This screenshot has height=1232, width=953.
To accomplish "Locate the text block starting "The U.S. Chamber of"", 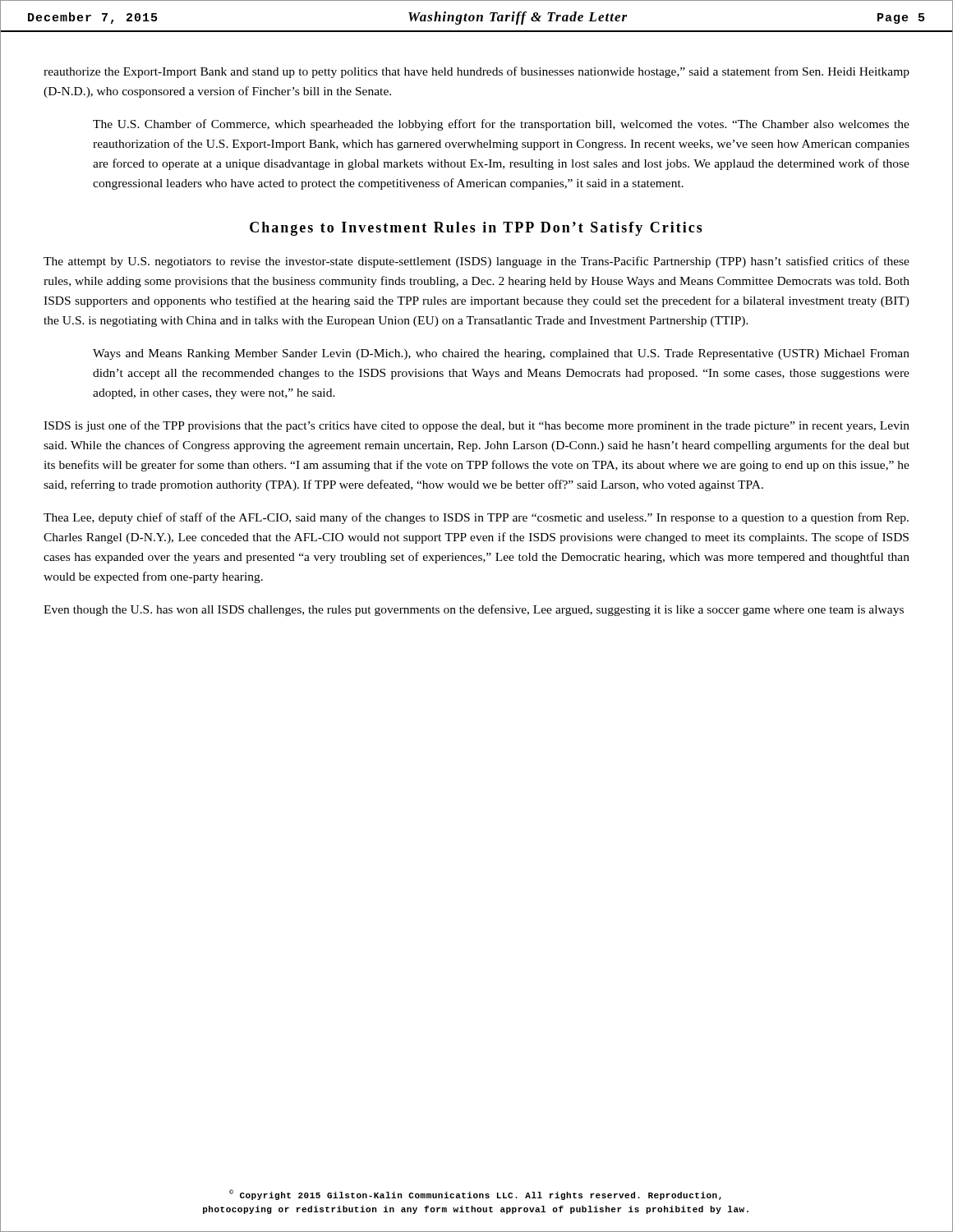I will tap(501, 153).
